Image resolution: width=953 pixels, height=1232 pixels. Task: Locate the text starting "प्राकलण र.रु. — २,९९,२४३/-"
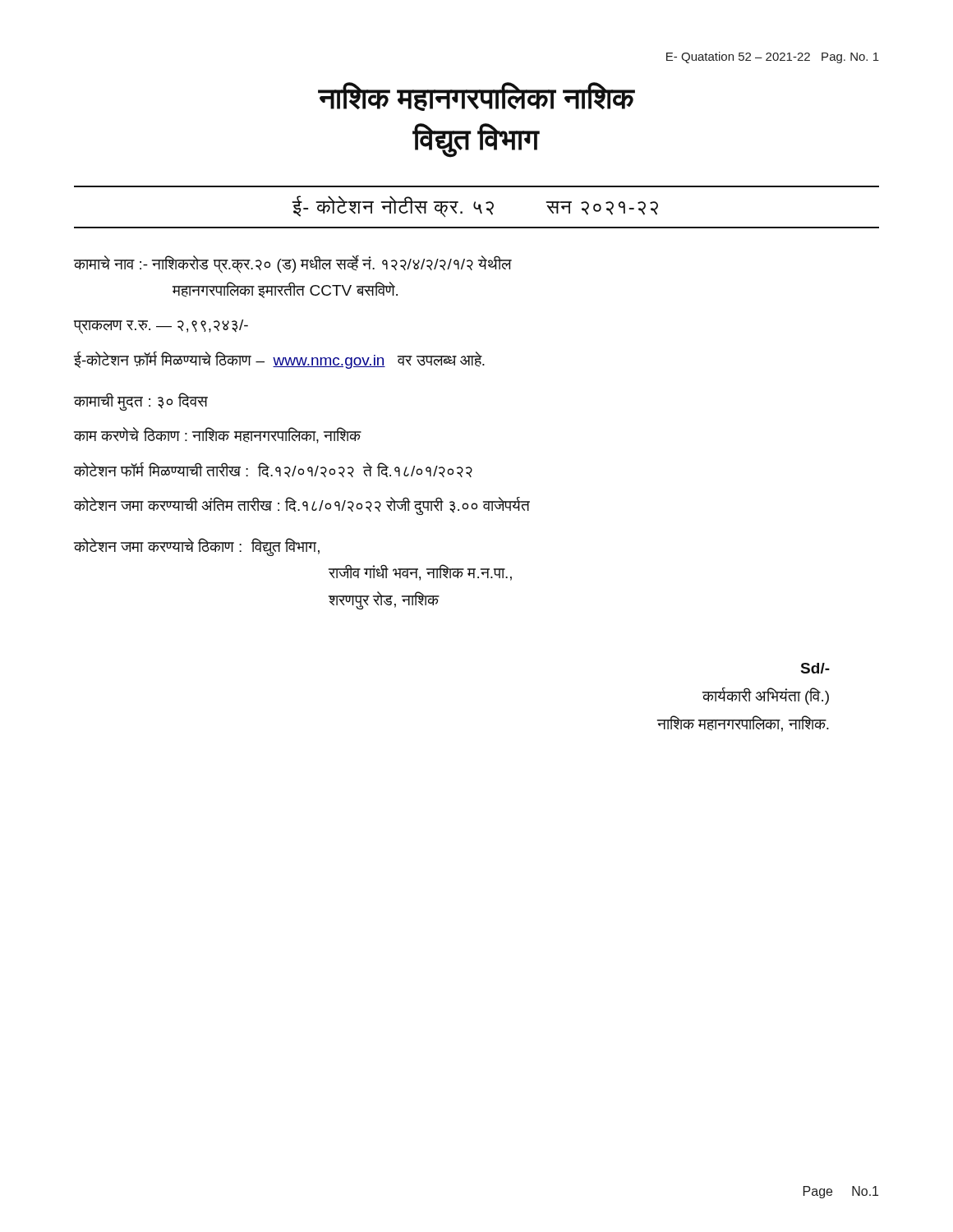click(x=161, y=325)
